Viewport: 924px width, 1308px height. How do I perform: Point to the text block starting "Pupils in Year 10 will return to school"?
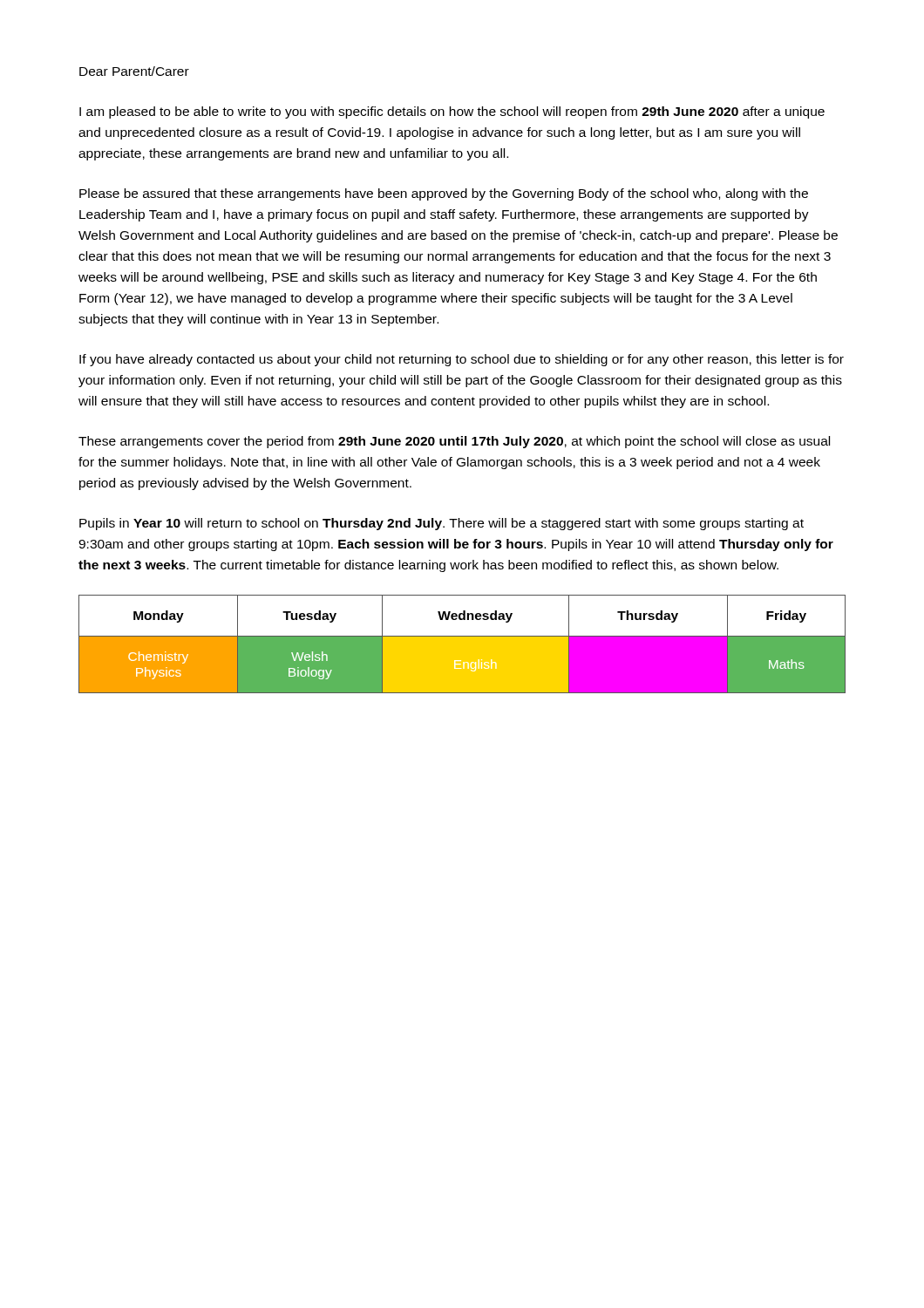[456, 544]
